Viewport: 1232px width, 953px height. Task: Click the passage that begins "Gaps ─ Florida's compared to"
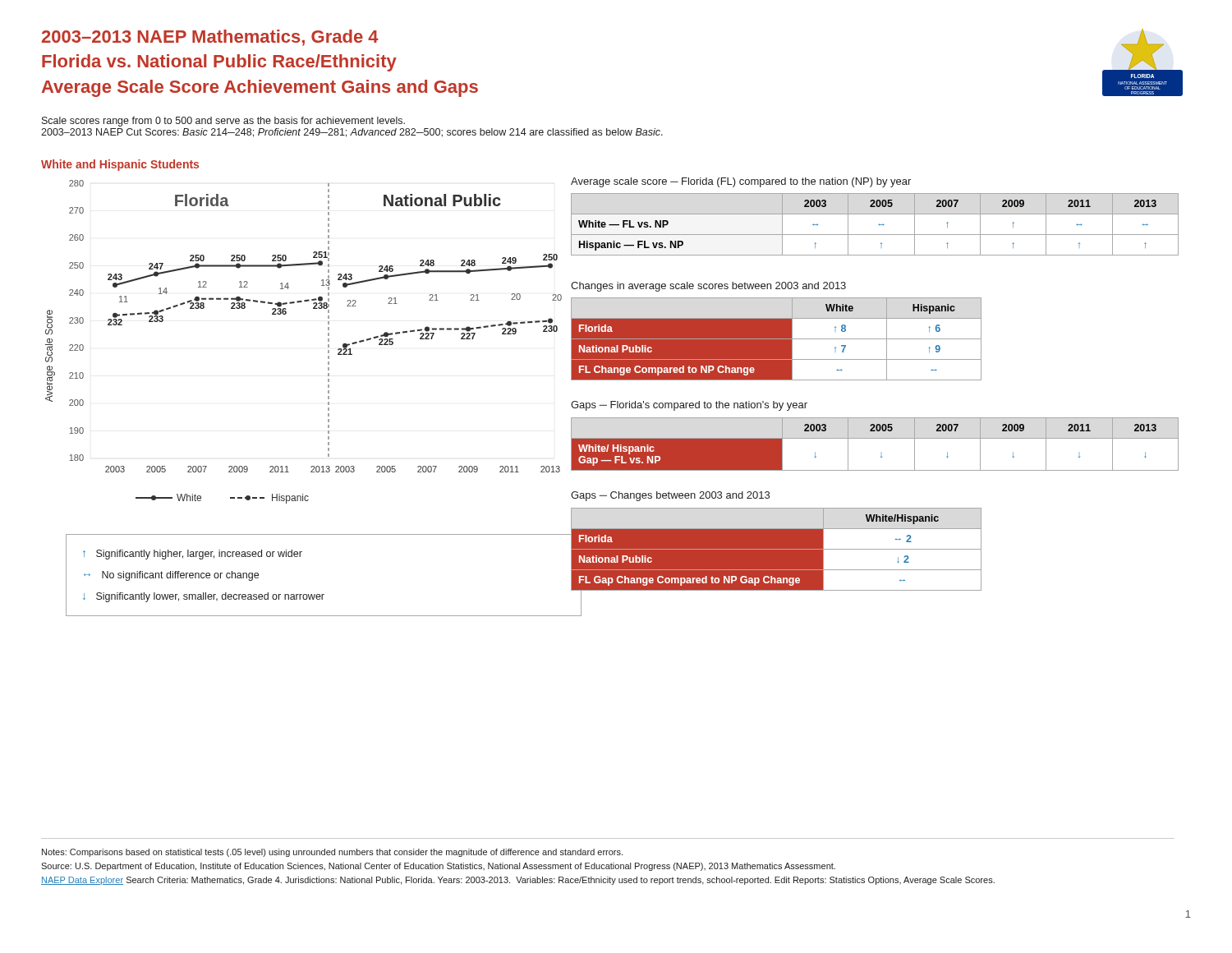point(689,405)
